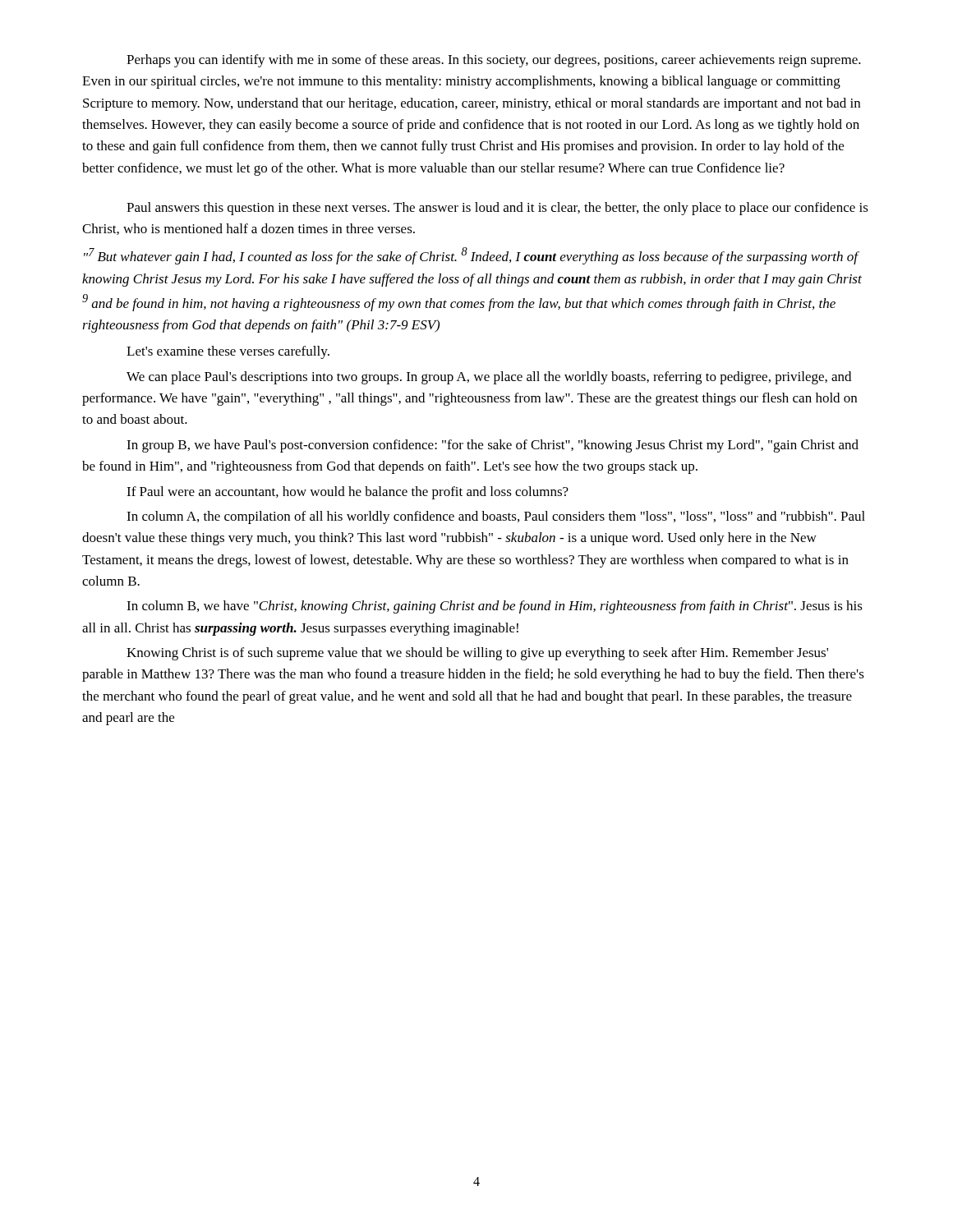Find the text block that says "Knowing Christ is of such"
Screen dimensions: 1232x953
pos(476,685)
